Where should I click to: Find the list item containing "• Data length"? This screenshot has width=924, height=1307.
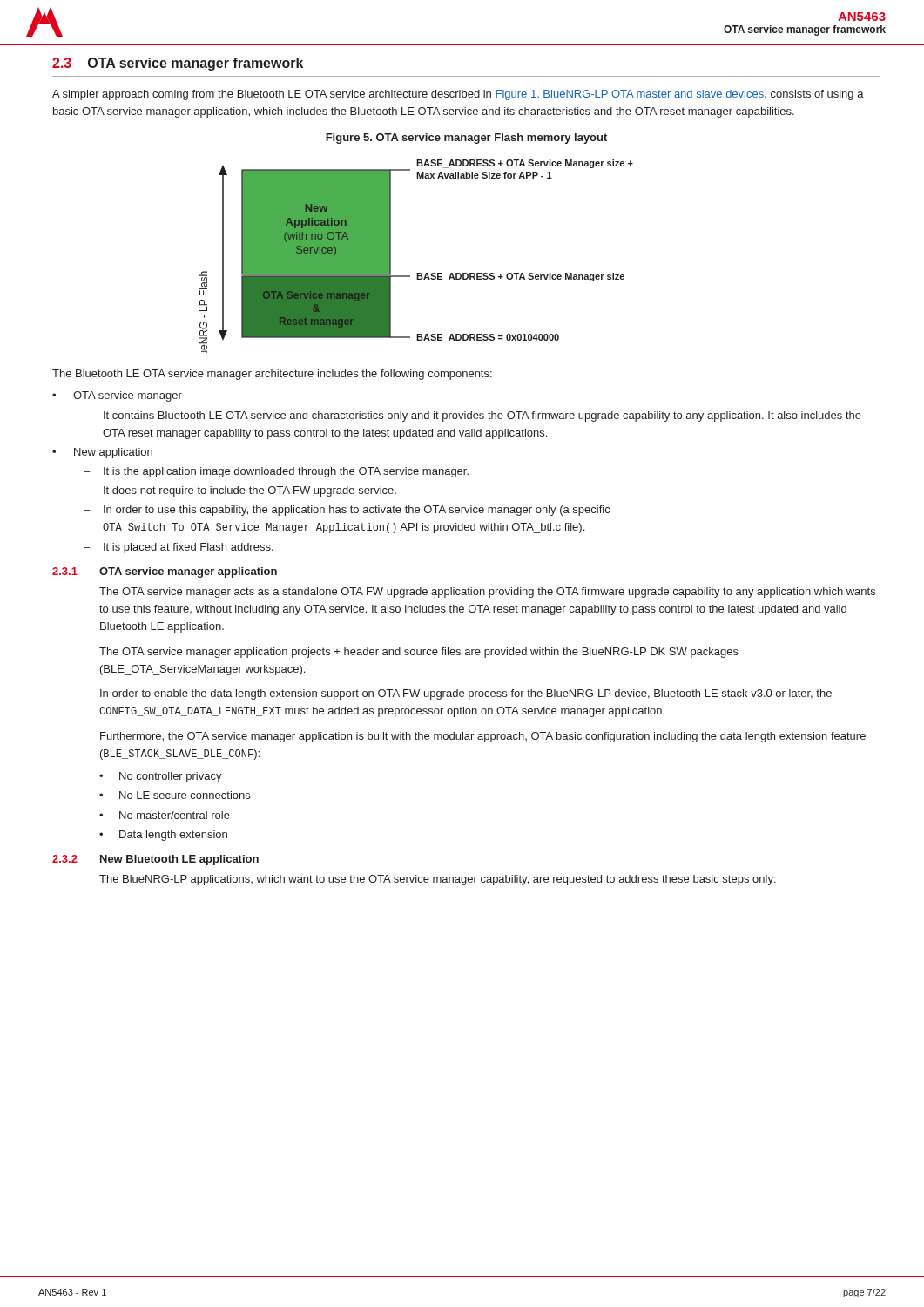pos(164,835)
